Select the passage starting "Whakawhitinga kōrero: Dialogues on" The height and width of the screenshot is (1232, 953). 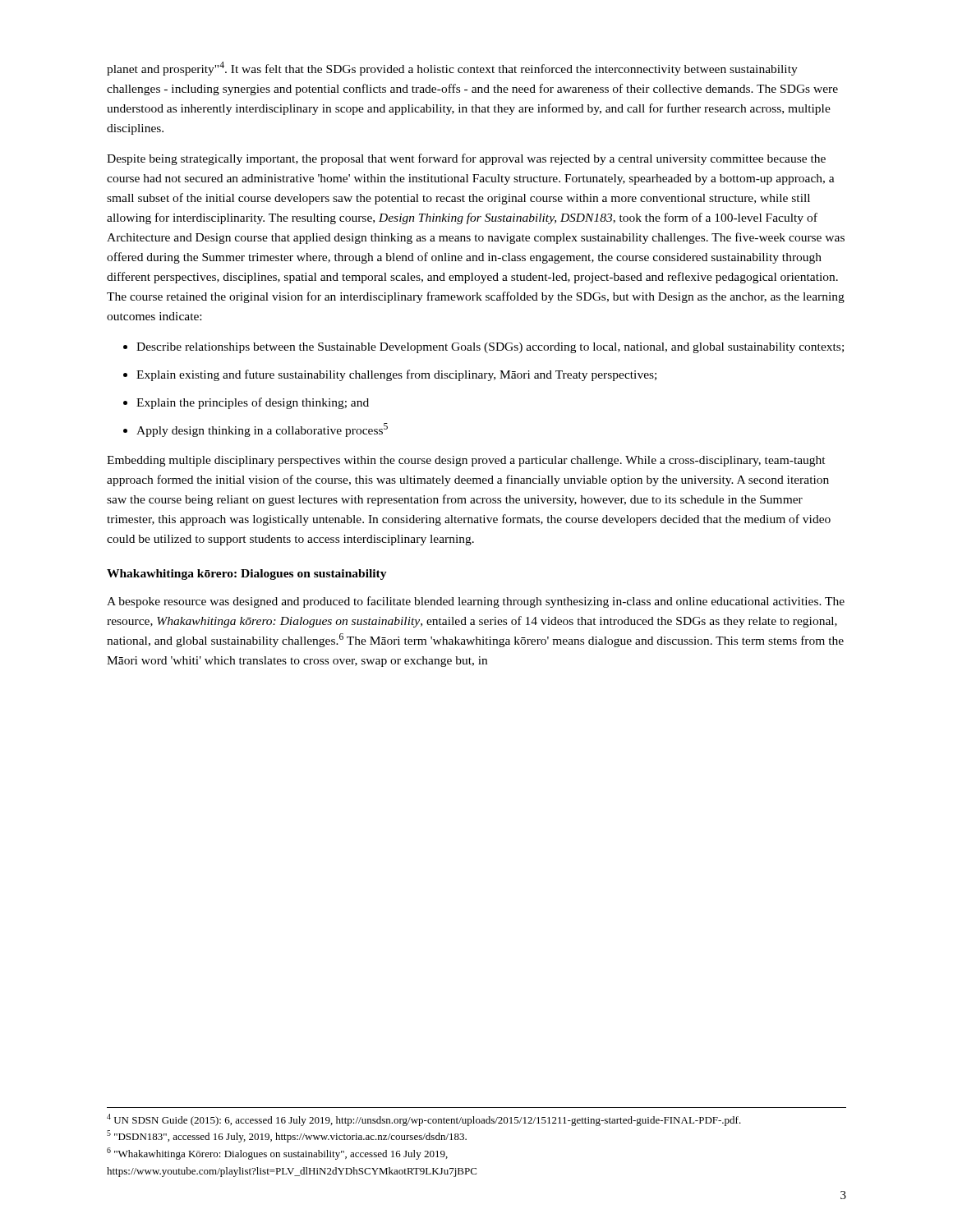pos(247,575)
